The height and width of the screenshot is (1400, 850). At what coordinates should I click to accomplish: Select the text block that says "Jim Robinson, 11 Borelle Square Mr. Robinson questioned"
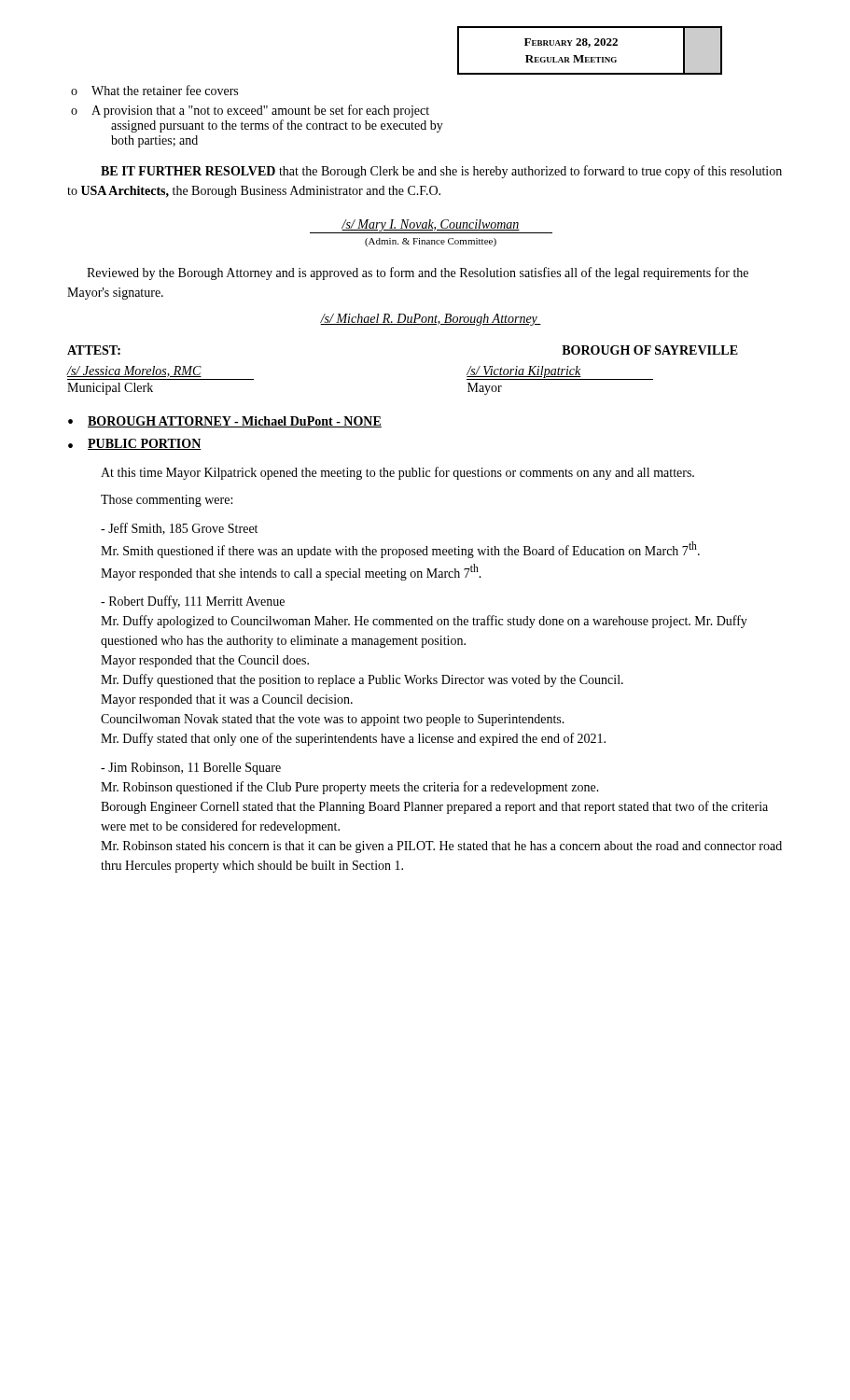coord(441,817)
